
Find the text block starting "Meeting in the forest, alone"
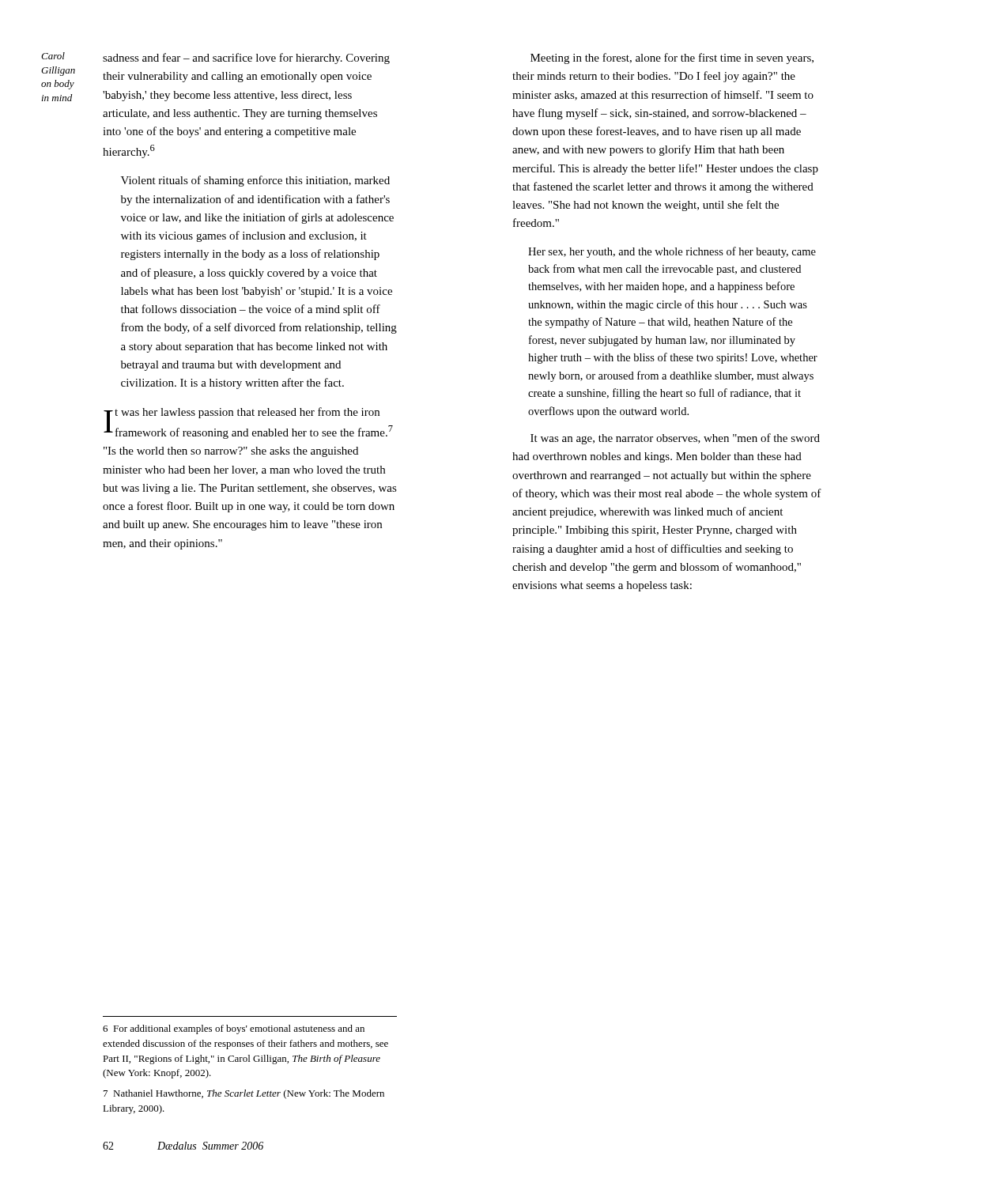667,141
